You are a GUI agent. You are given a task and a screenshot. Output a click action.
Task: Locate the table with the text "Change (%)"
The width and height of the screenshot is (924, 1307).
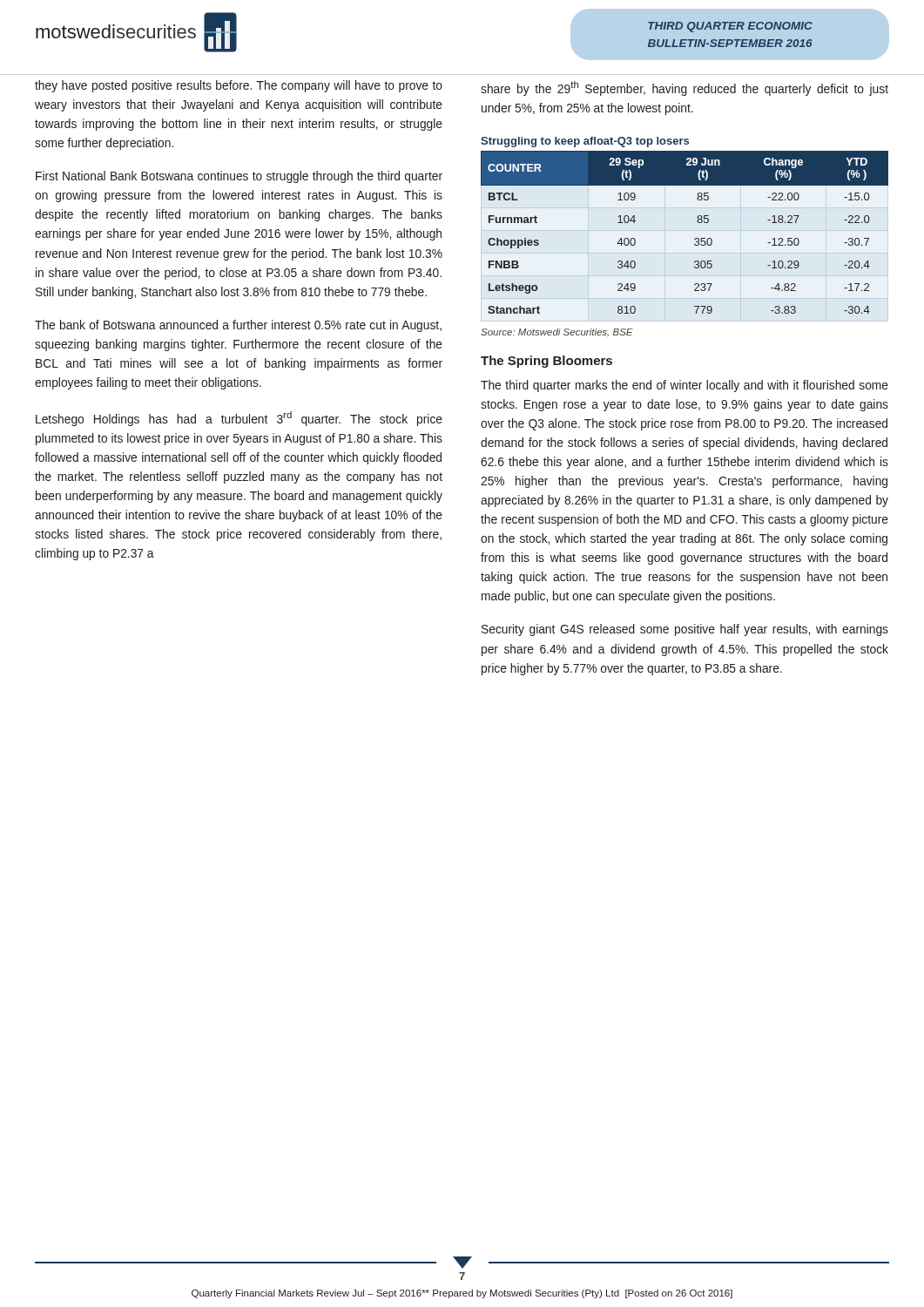(685, 236)
